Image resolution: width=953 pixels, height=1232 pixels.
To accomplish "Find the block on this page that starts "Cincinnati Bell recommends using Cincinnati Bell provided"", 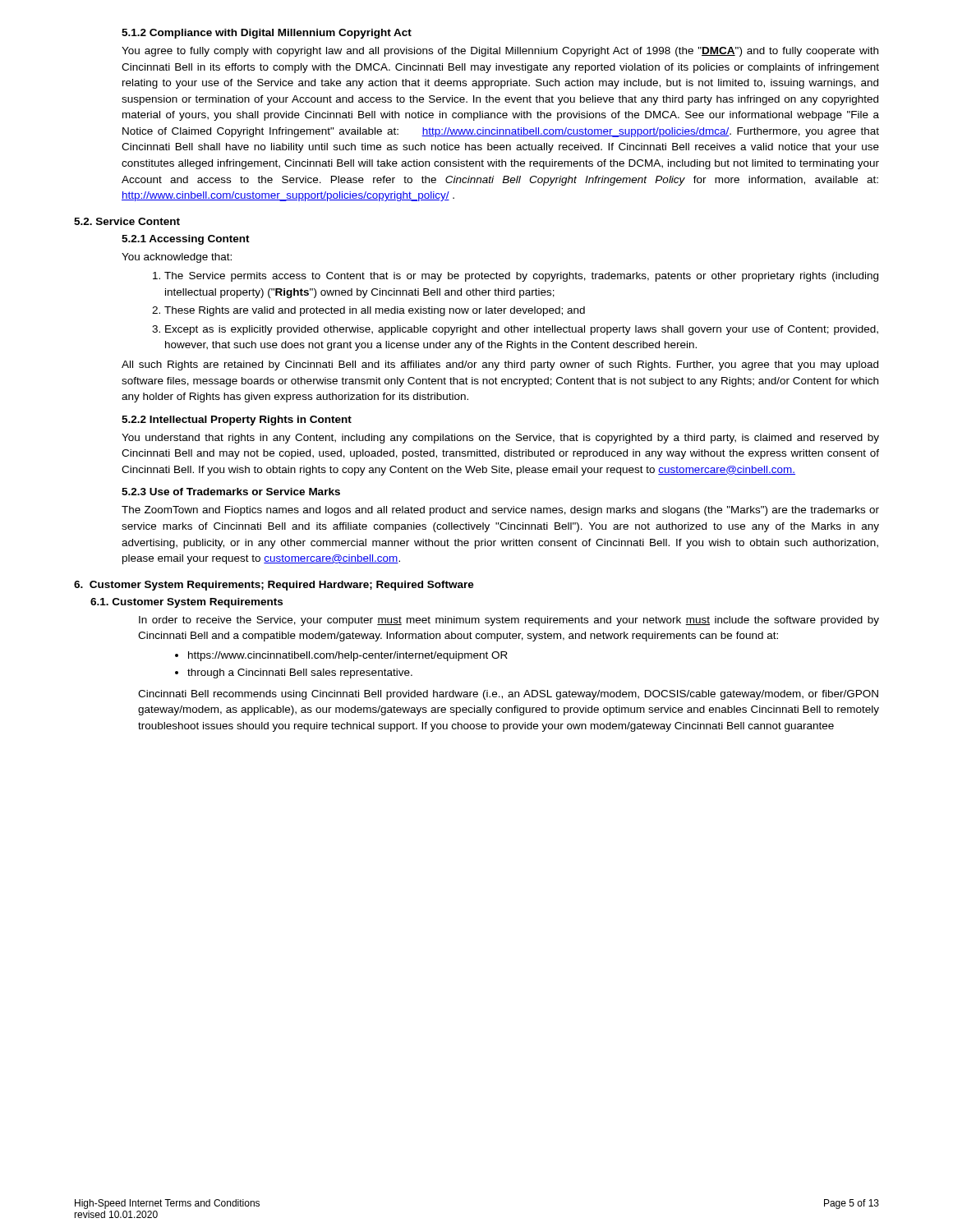I will 509,710.
